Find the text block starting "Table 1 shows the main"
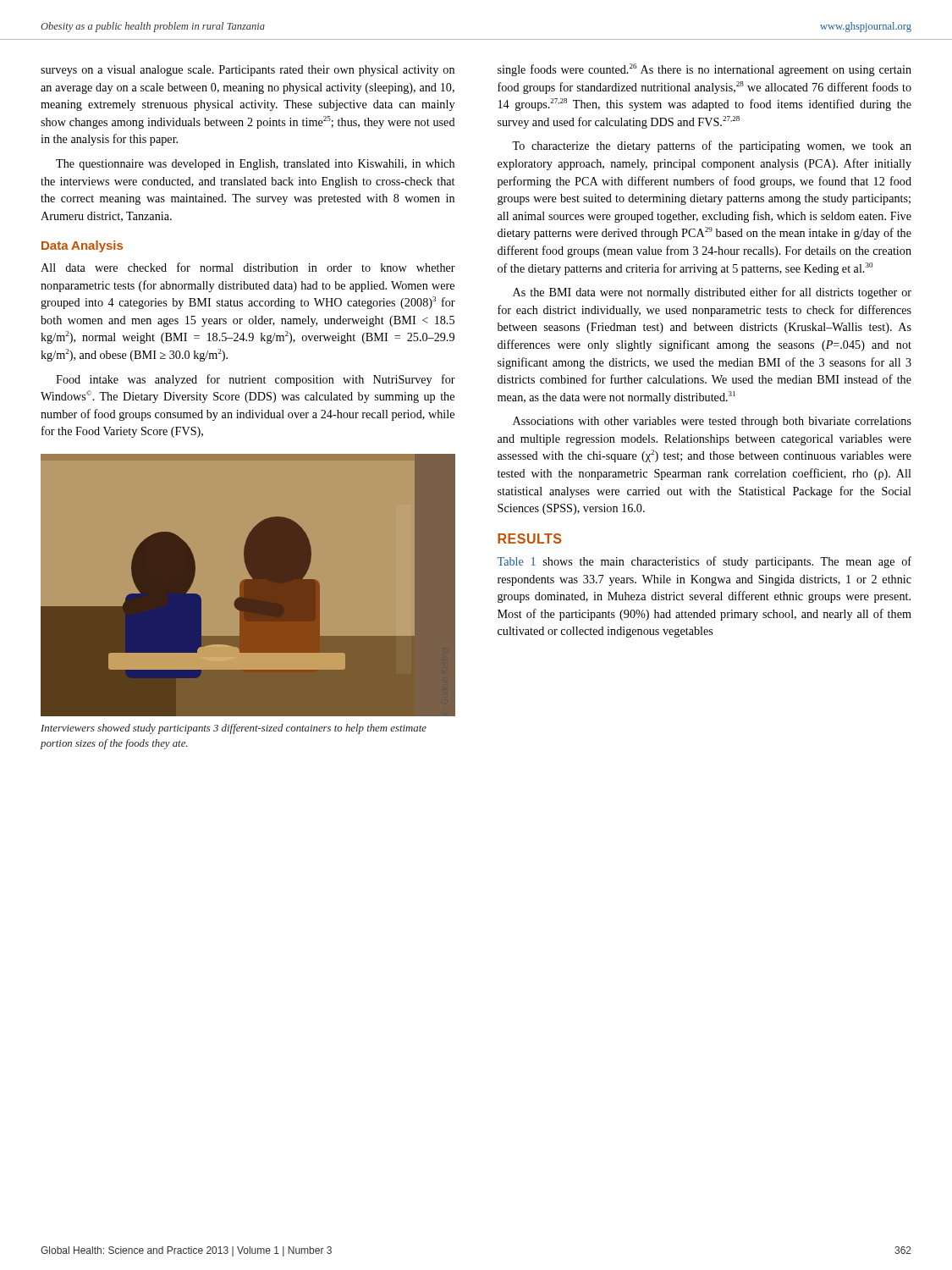 [704, 597]
